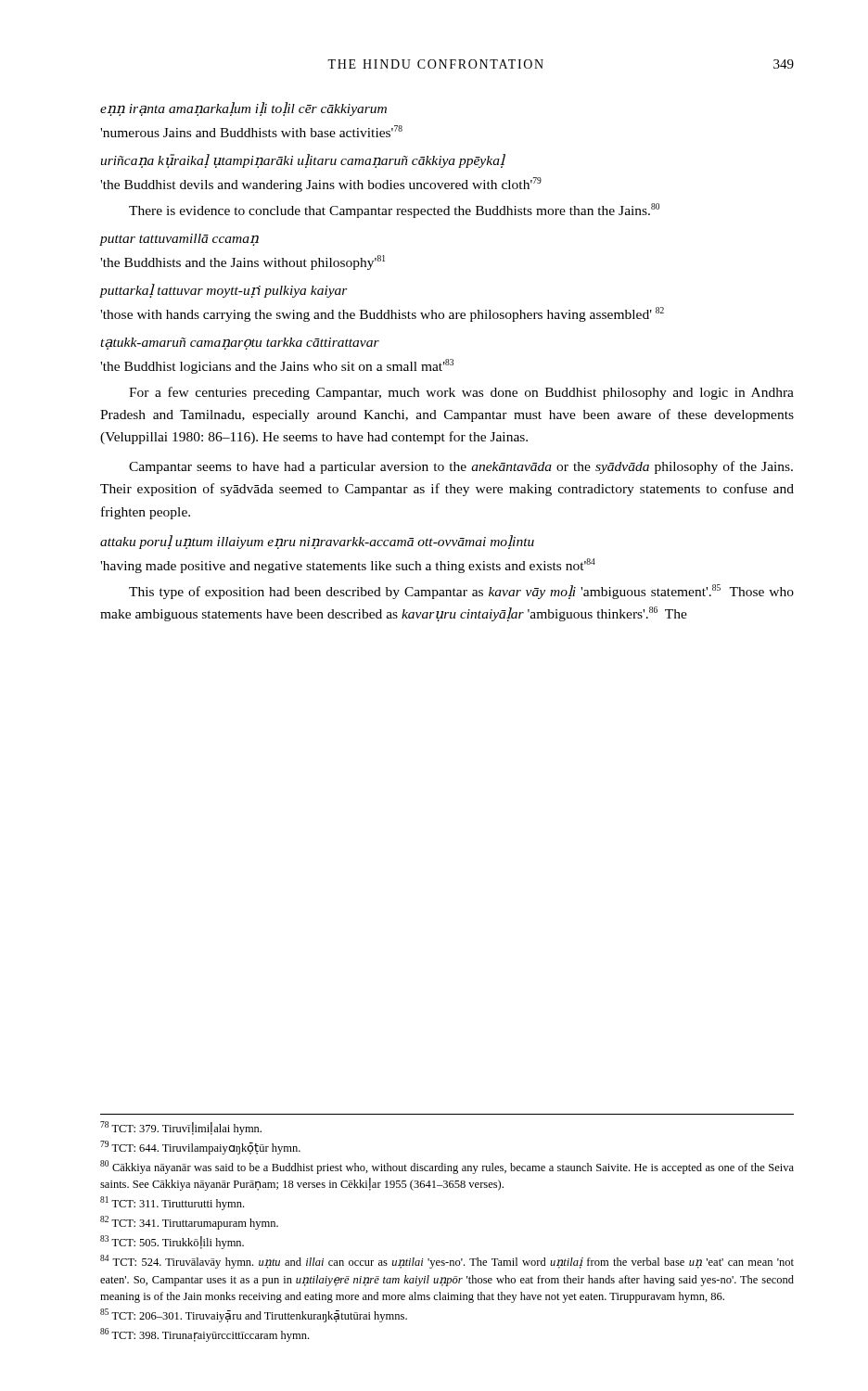Click where it says "81 TCT: 311. Tirutturutti hymn."
The width and height of the screenshot is (868, 1391).
tap(173, 1203)
